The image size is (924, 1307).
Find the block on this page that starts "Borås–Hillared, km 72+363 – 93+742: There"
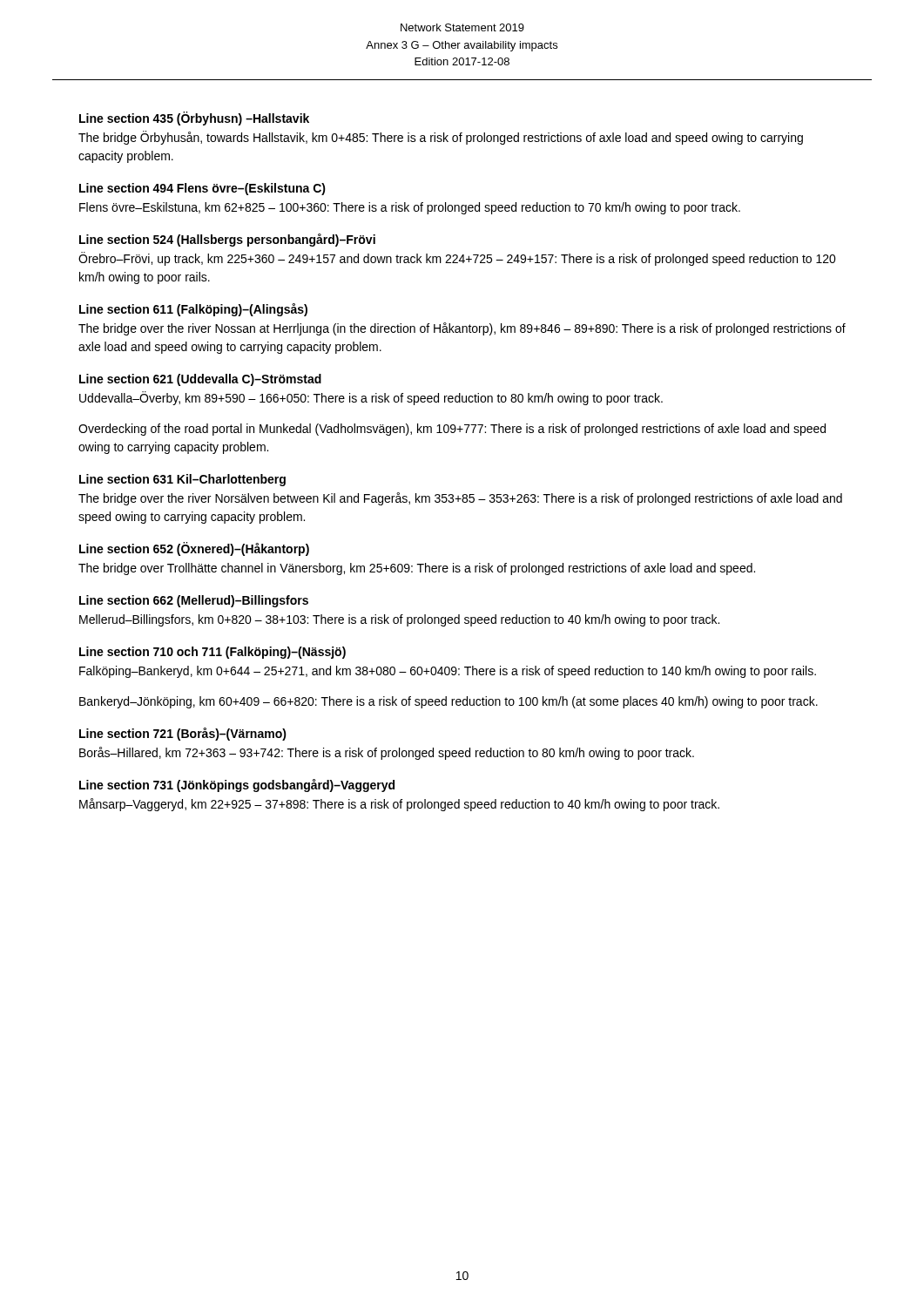(387, 752)
